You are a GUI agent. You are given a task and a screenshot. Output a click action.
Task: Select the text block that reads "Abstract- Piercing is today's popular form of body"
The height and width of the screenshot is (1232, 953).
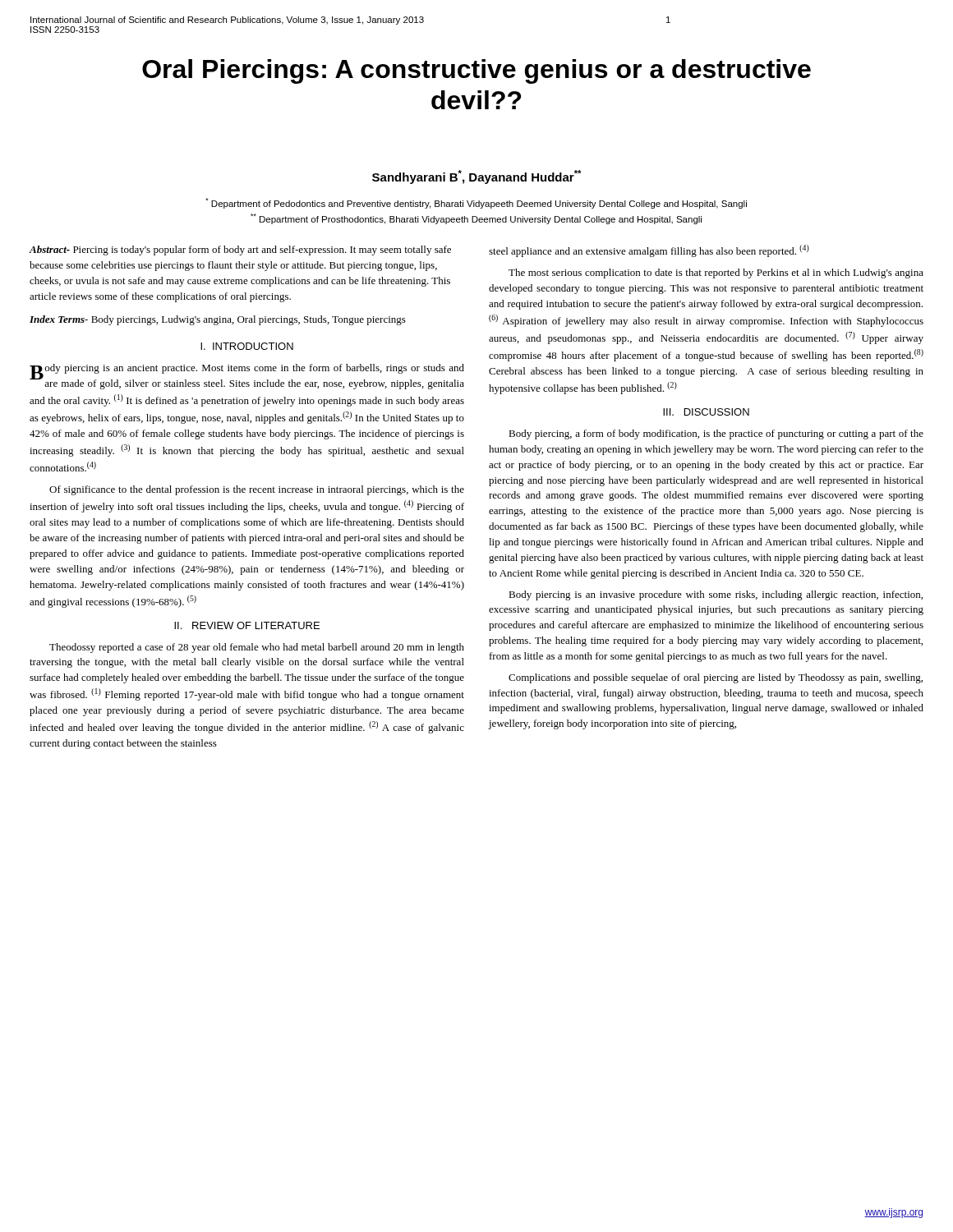click(247, 273)
